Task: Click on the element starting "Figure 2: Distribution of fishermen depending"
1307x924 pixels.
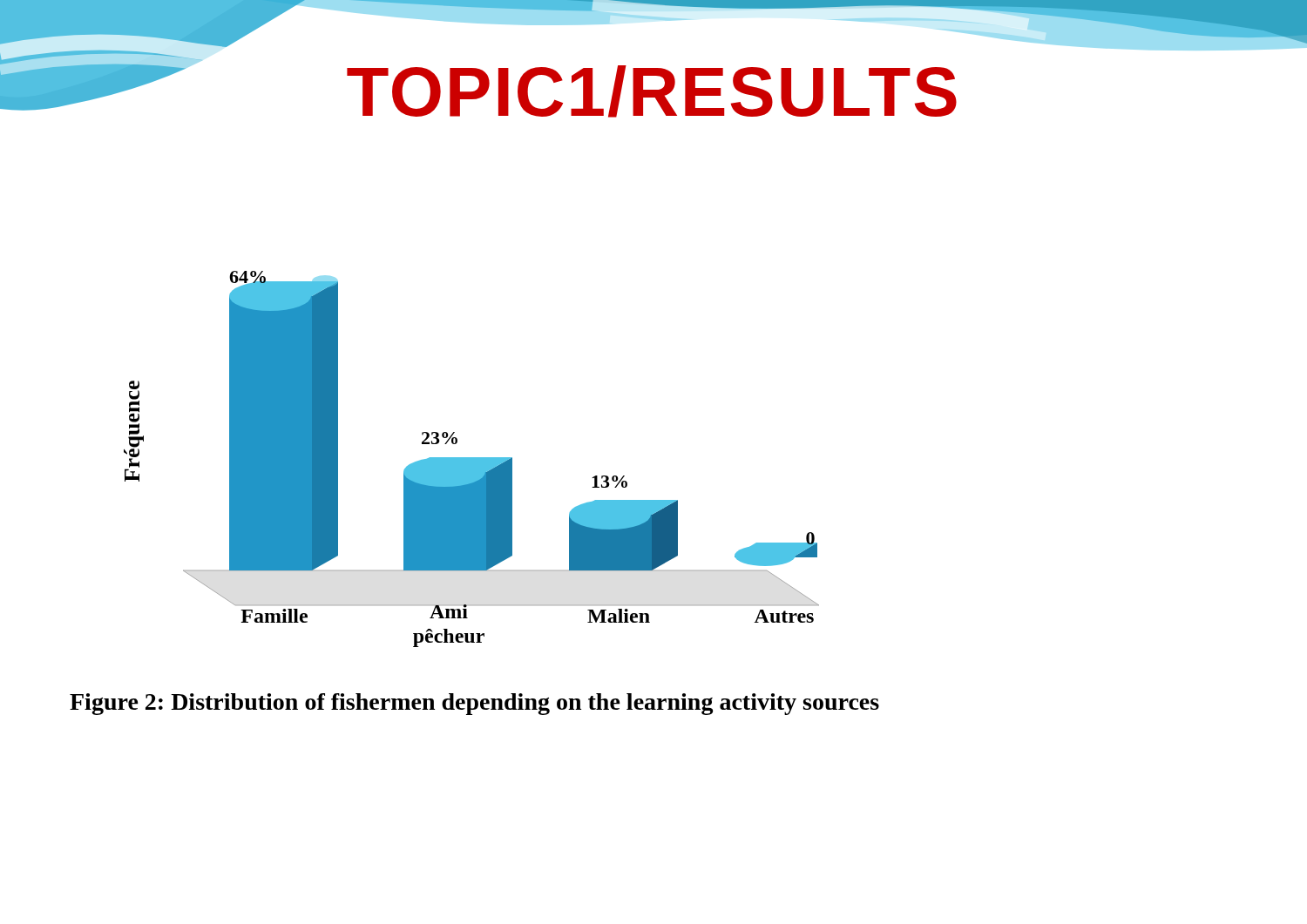Action: coord(658,702)
